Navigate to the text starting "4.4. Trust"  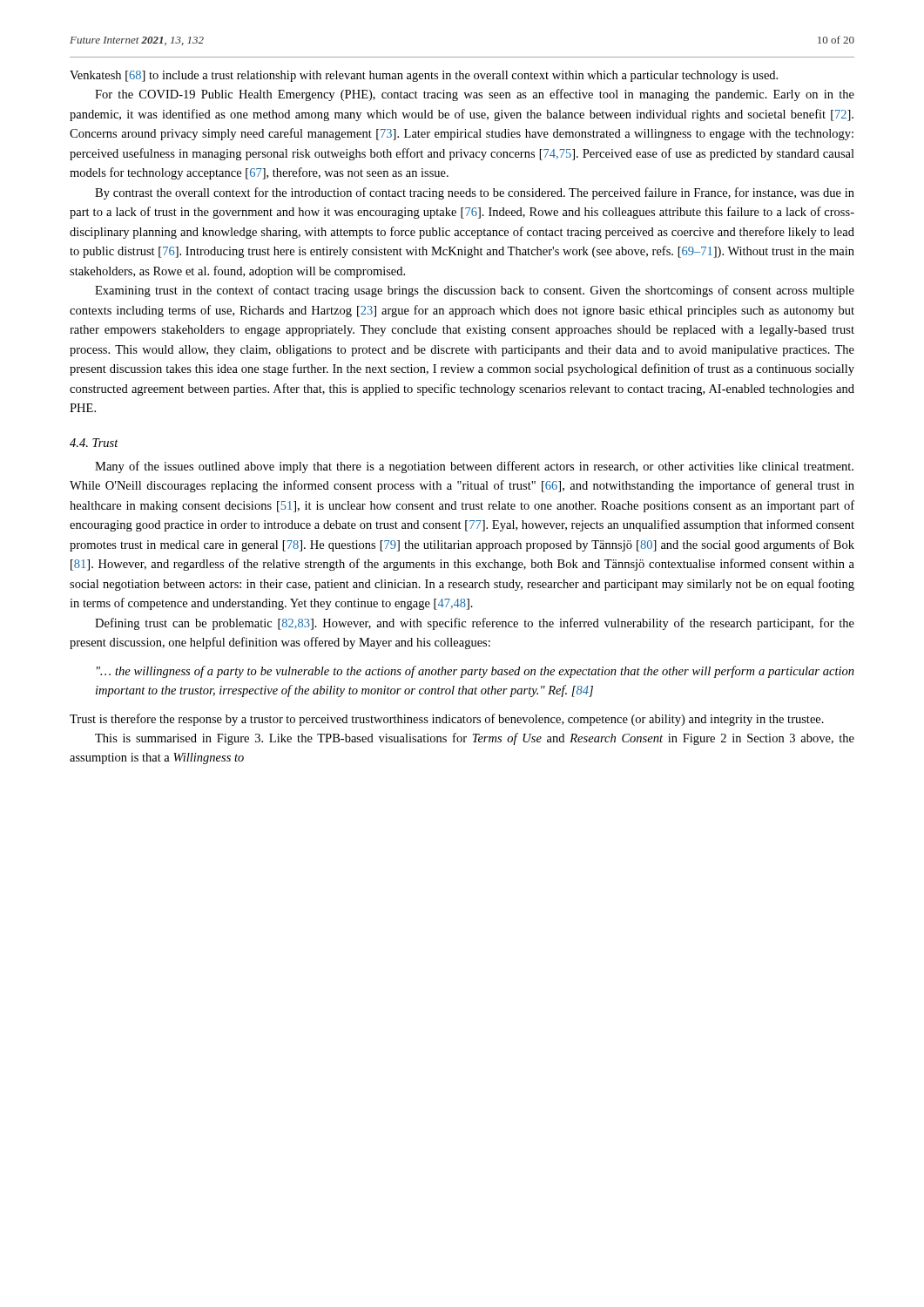(x=94, y=443)
